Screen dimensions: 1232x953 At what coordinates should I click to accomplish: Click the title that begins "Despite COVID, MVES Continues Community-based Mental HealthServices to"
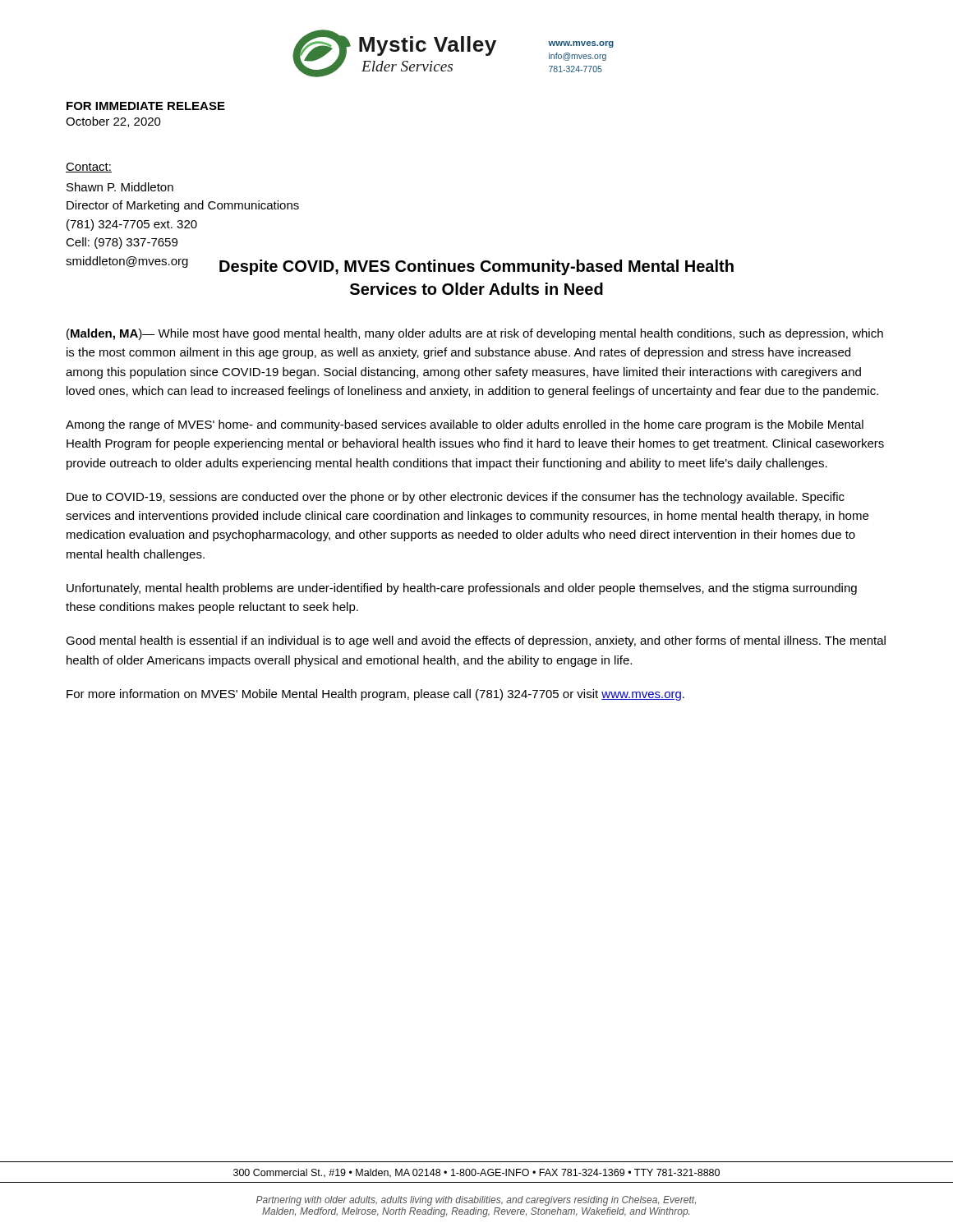(476, 278)
